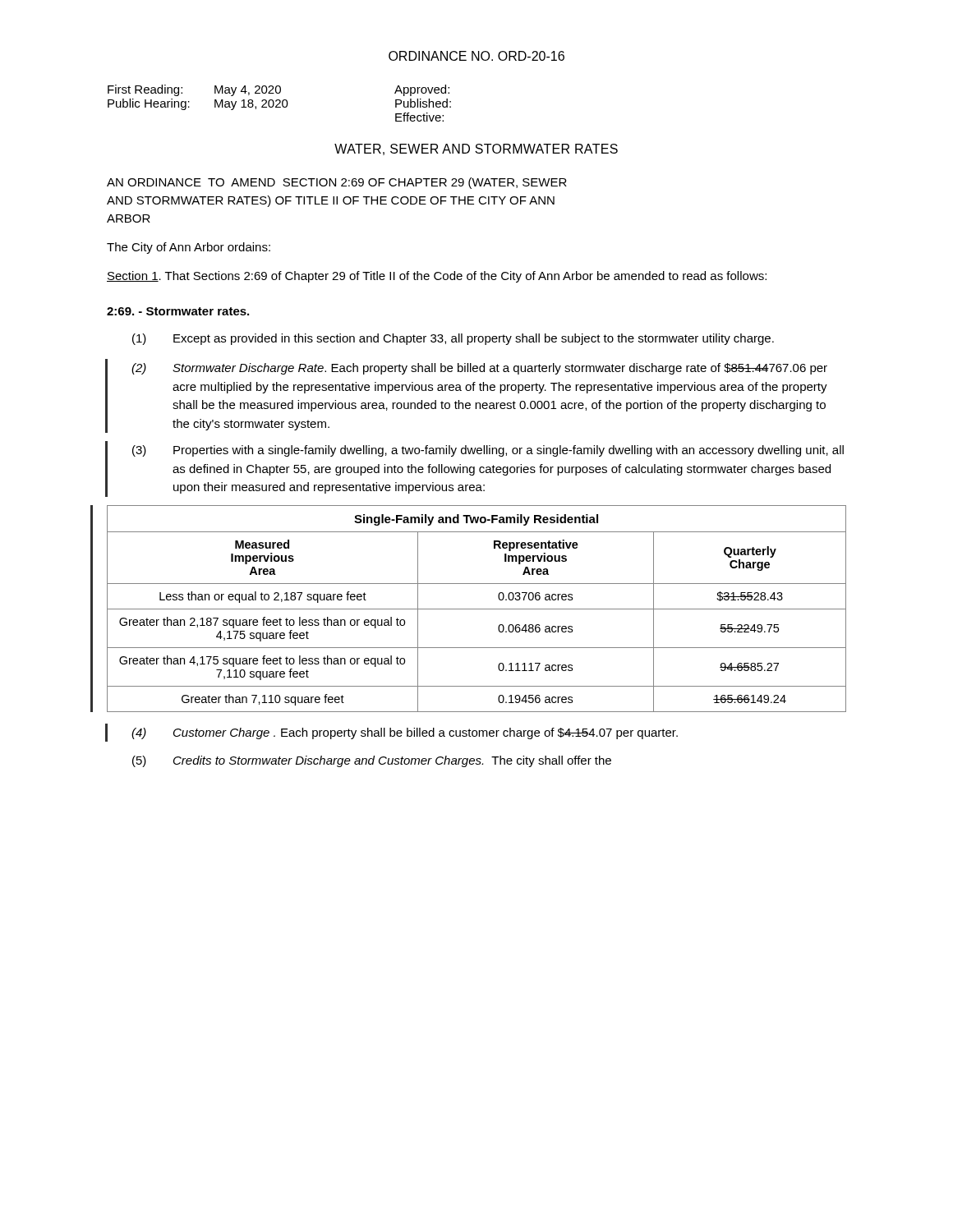Click where it says "2:69. - Stormwater rates."
This screenshot has width=953, height=1232.
[178, 311]
